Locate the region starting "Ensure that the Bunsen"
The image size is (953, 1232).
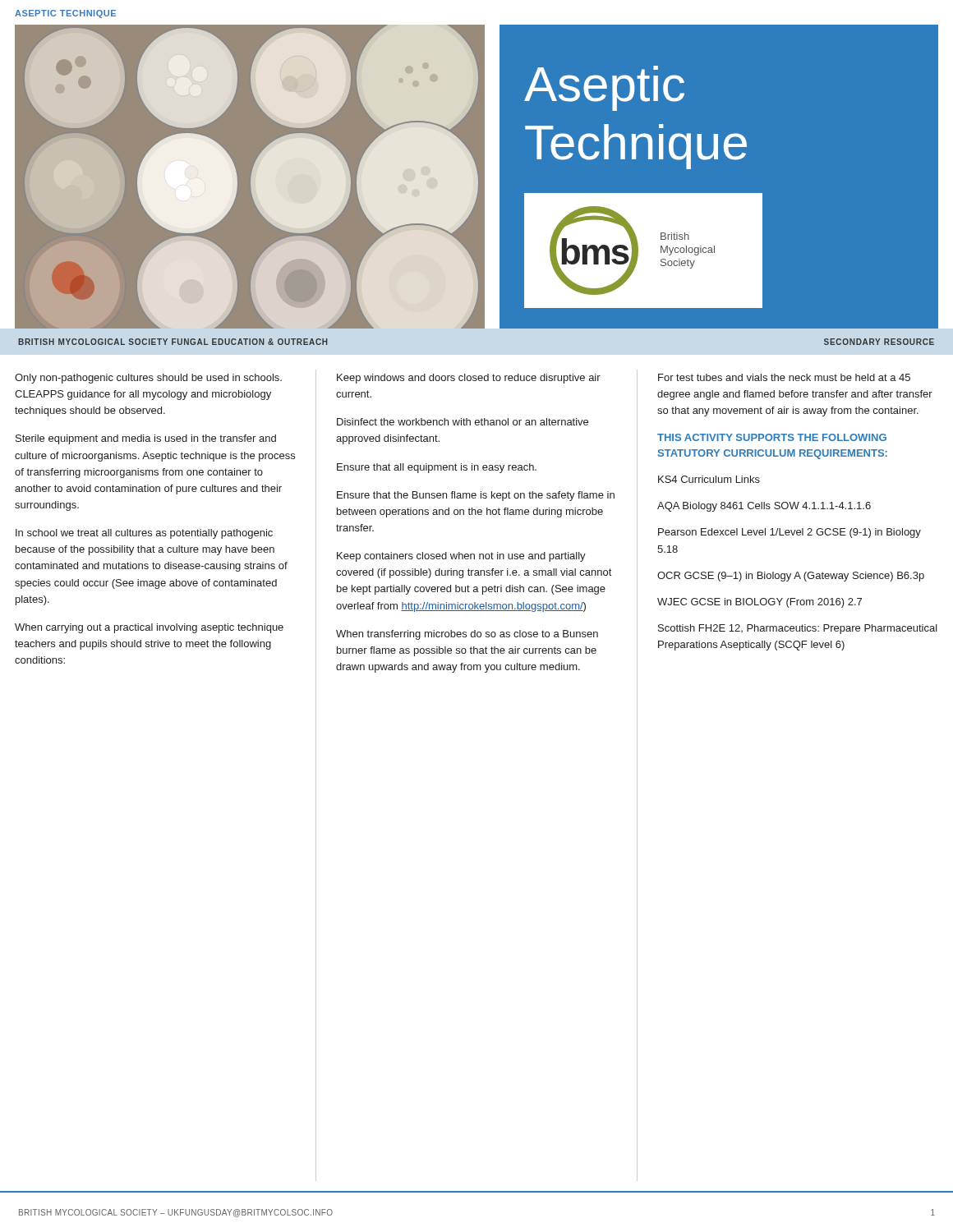(476, 511)
